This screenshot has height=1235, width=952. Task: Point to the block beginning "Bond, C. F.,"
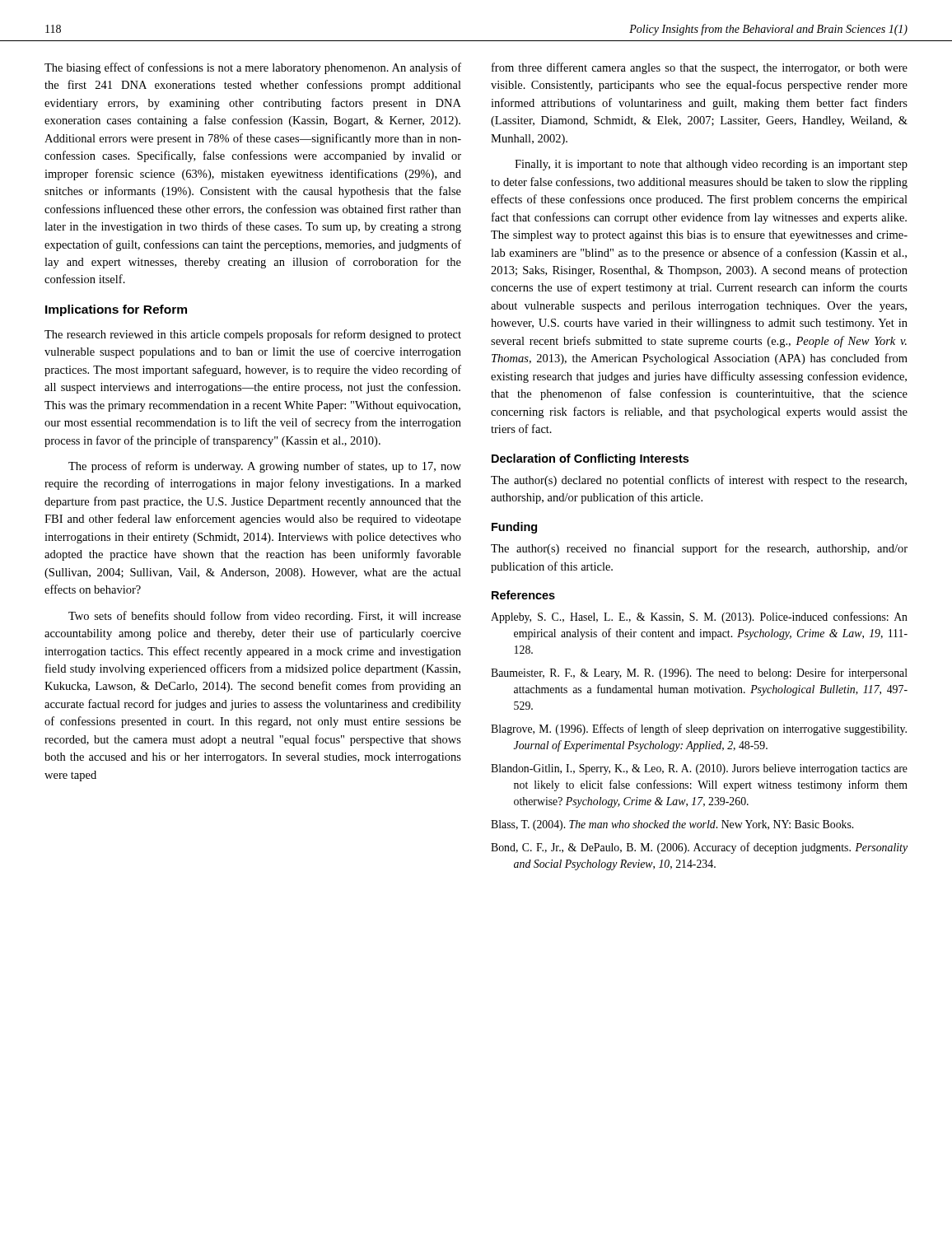pyautogui.click(x=699, y=856)
